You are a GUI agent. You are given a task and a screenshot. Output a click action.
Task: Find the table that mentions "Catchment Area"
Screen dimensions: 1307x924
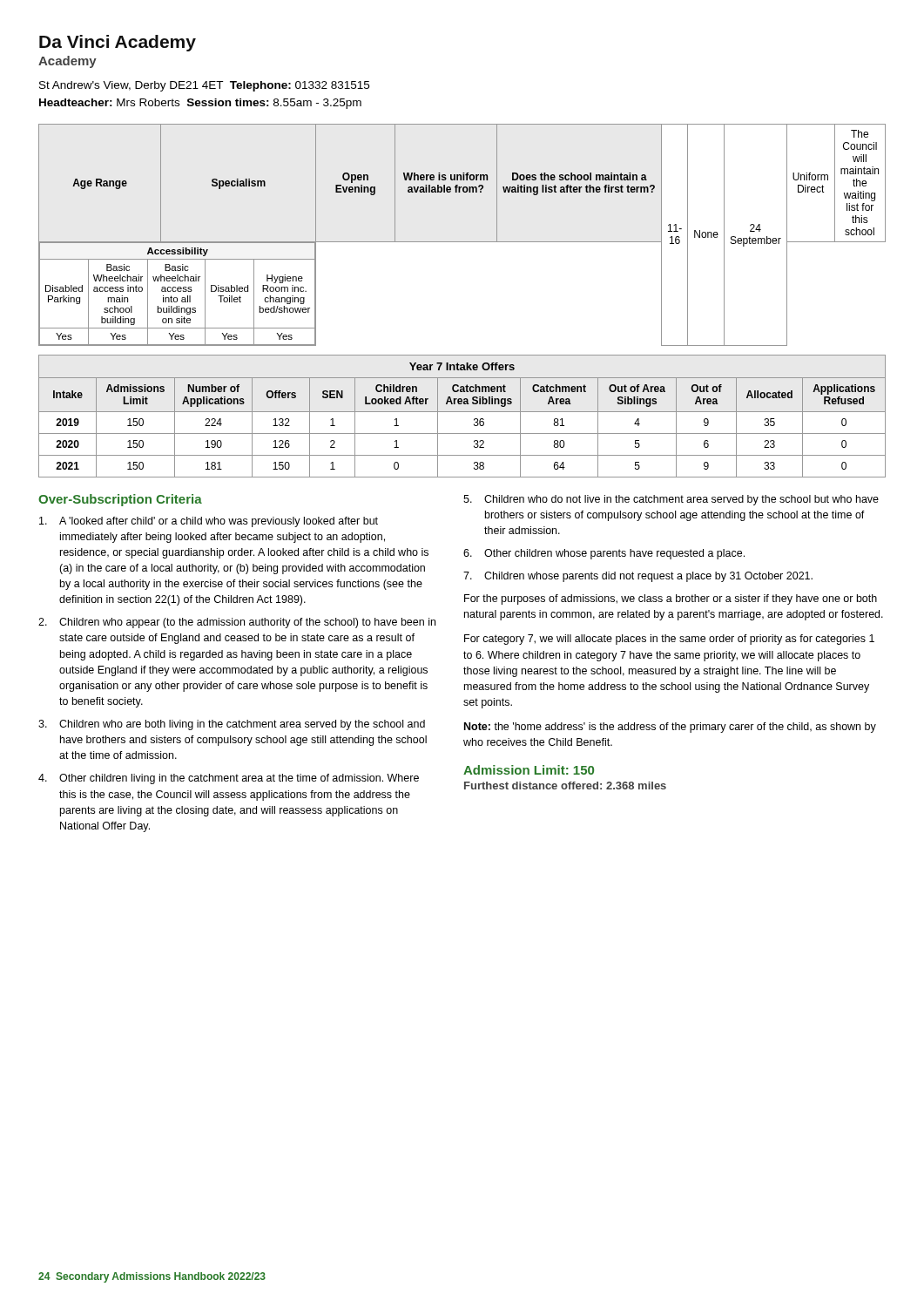(x=462, y=416)
